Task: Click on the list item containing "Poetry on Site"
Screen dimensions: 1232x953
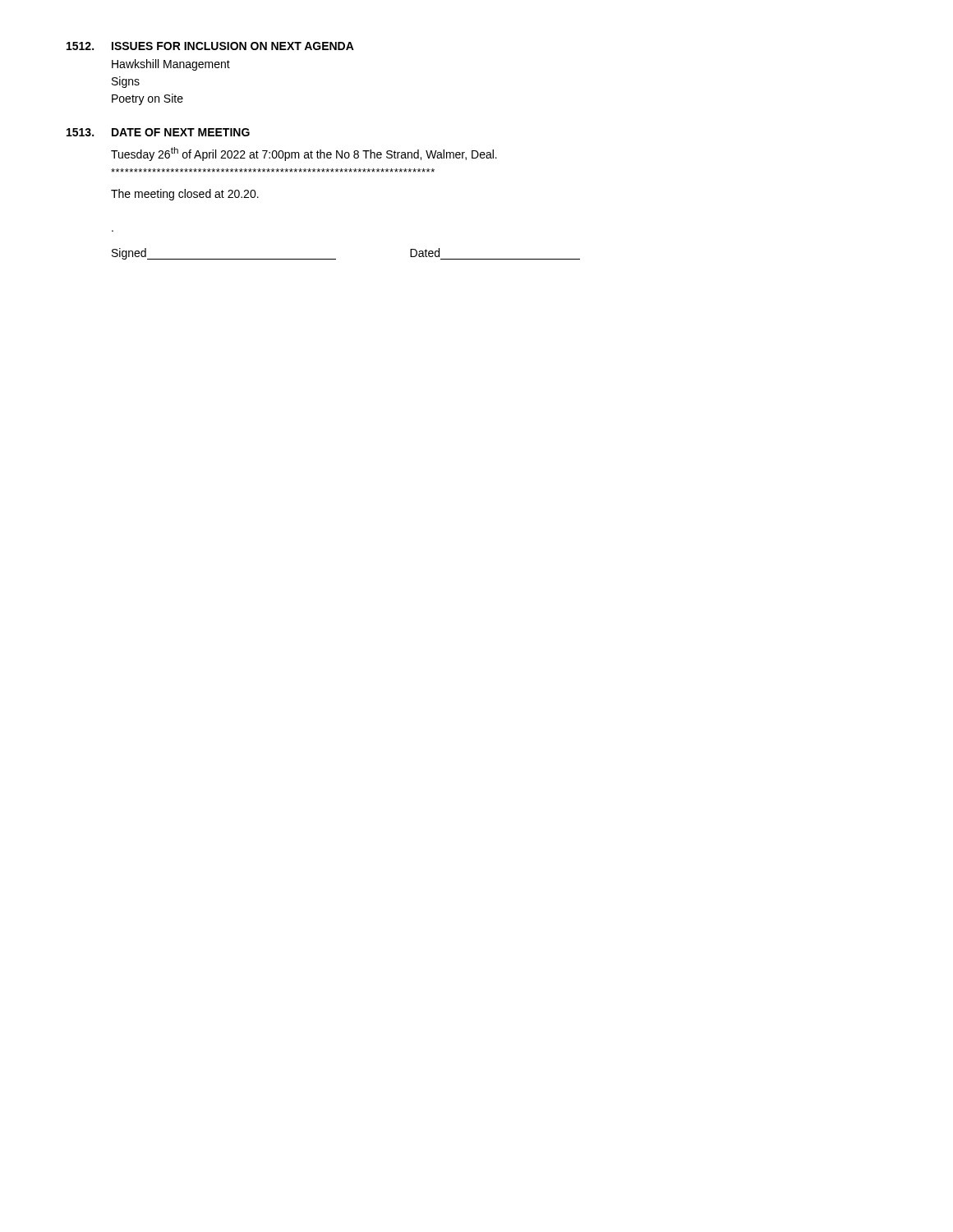Action: pos(147,99)
